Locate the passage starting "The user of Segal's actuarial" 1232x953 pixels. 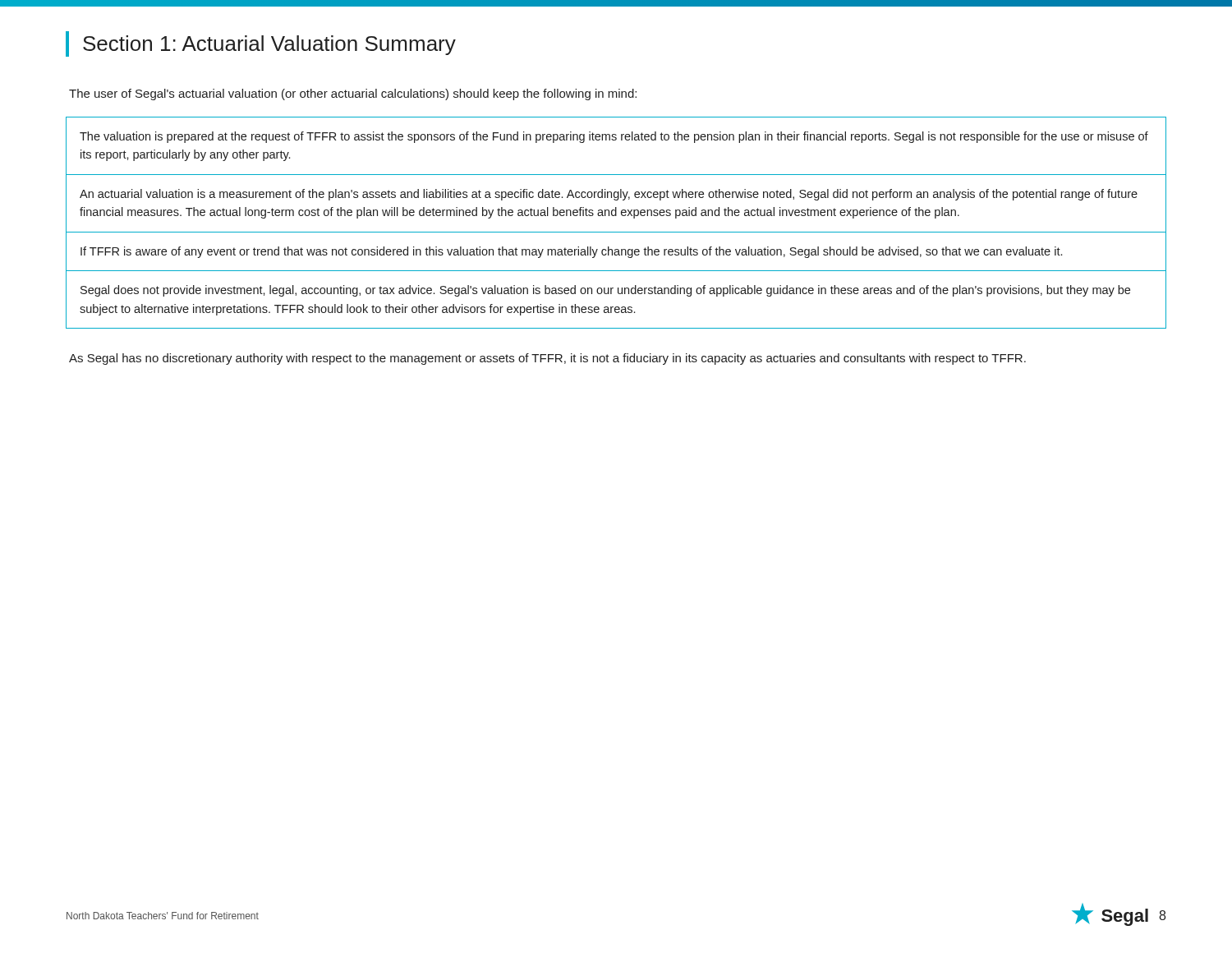[353, 93]
